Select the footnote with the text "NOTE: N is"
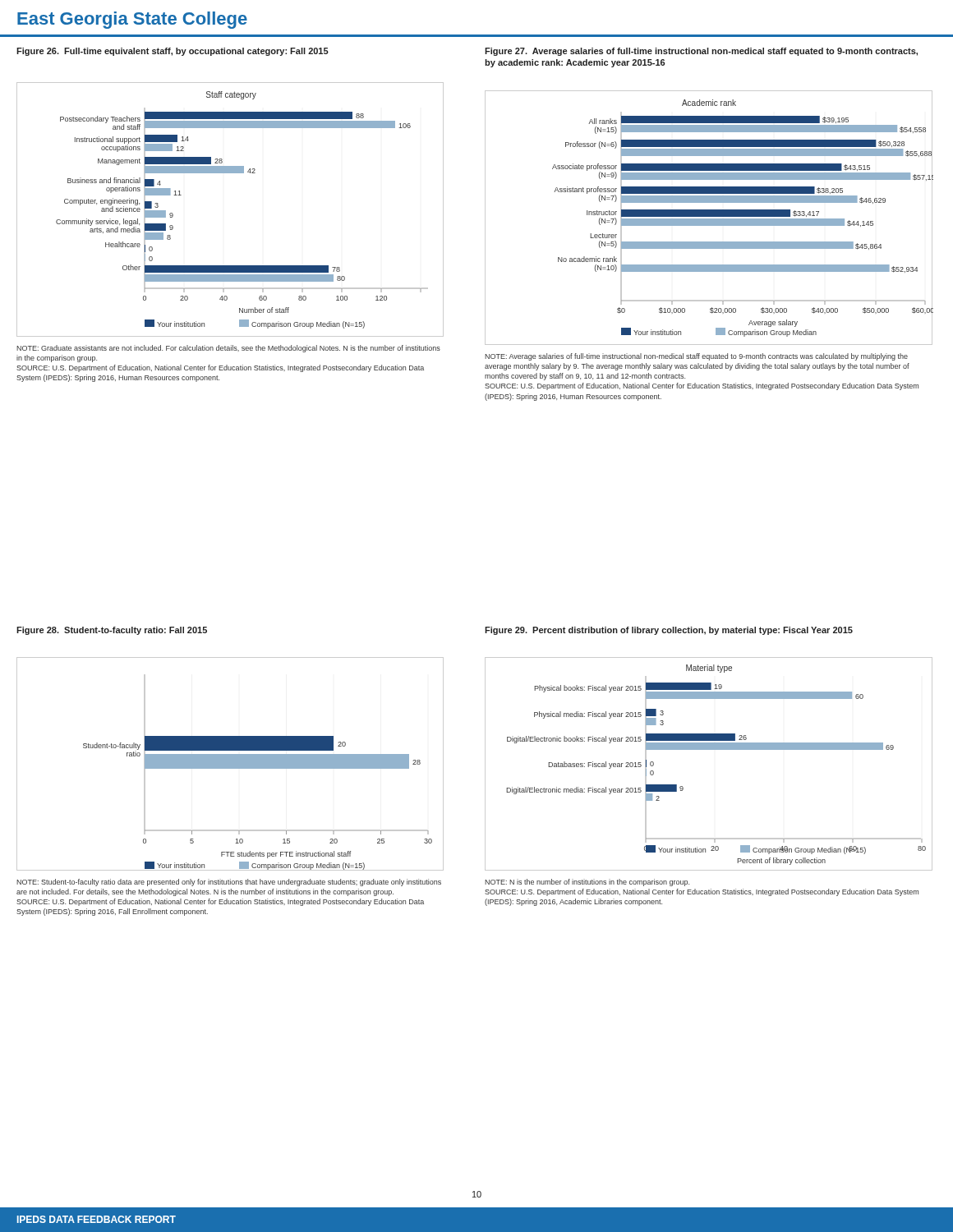 (702, 892)
